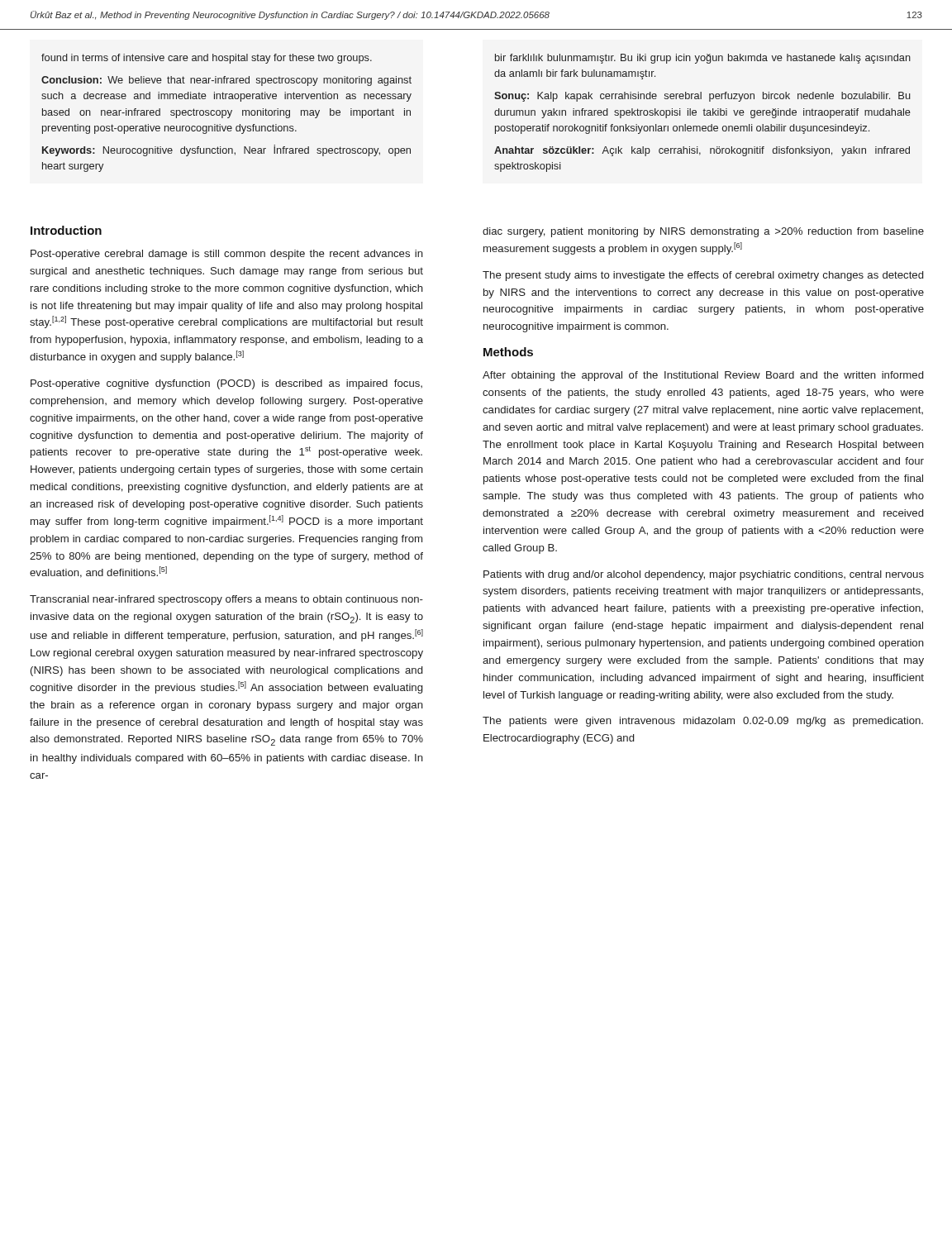Find the element starting "Patients with drug"
Image resolution: width=952 pixels, height=1240 pixels.
[703, 635]
